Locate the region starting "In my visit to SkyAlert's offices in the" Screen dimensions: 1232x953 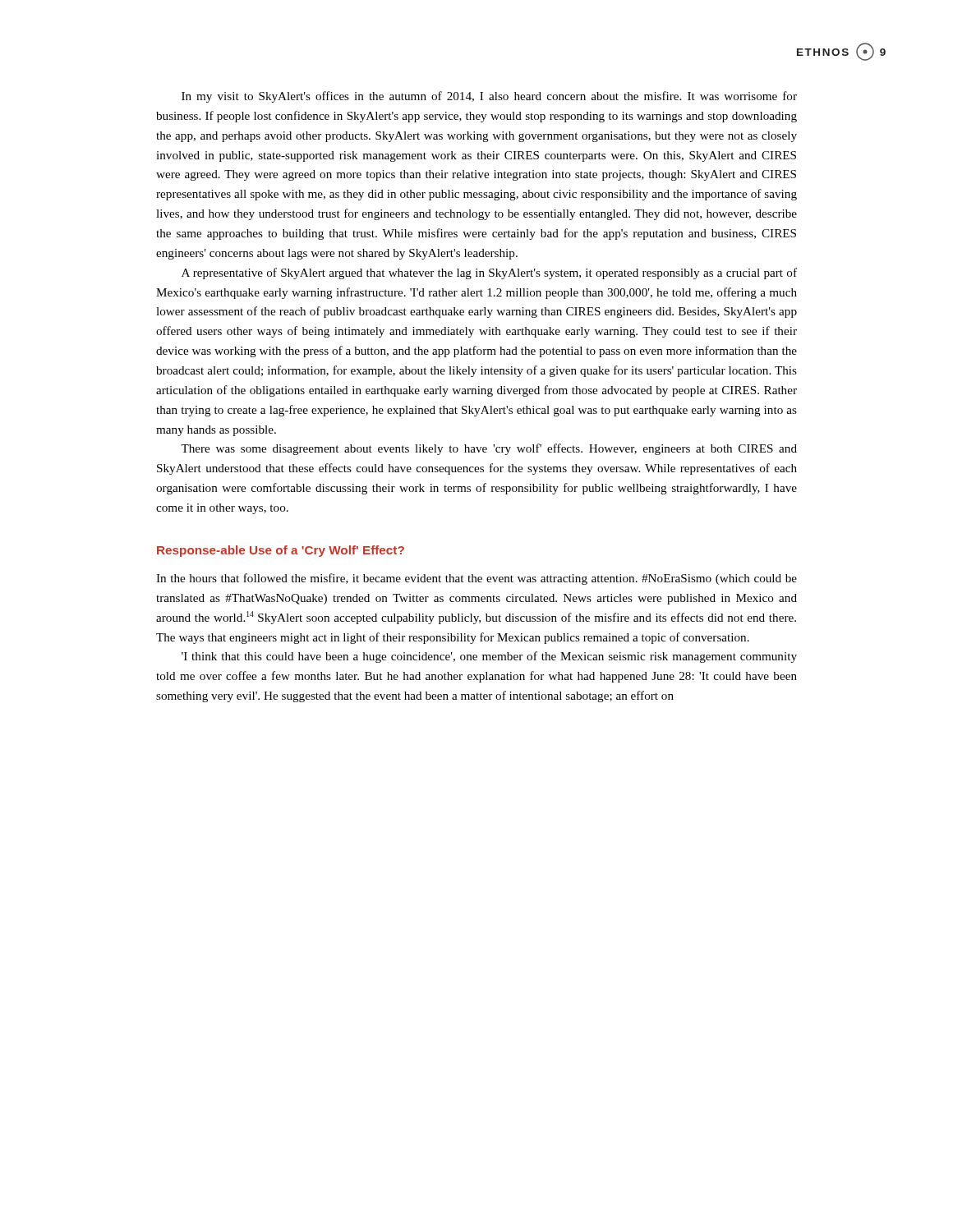pos(476,174)
